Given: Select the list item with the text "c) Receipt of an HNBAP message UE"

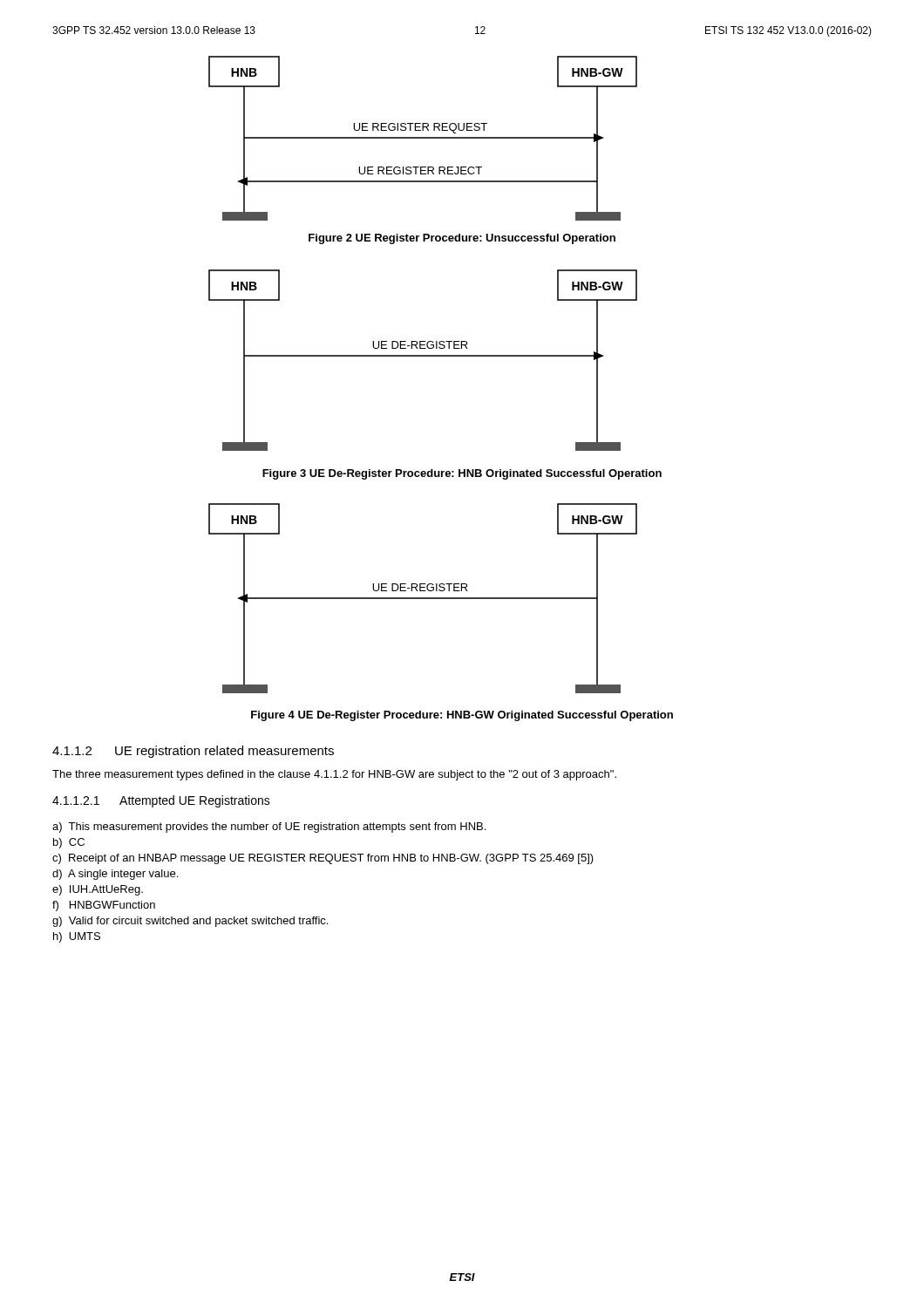Looking at the screenshot, I should (323, 858).
